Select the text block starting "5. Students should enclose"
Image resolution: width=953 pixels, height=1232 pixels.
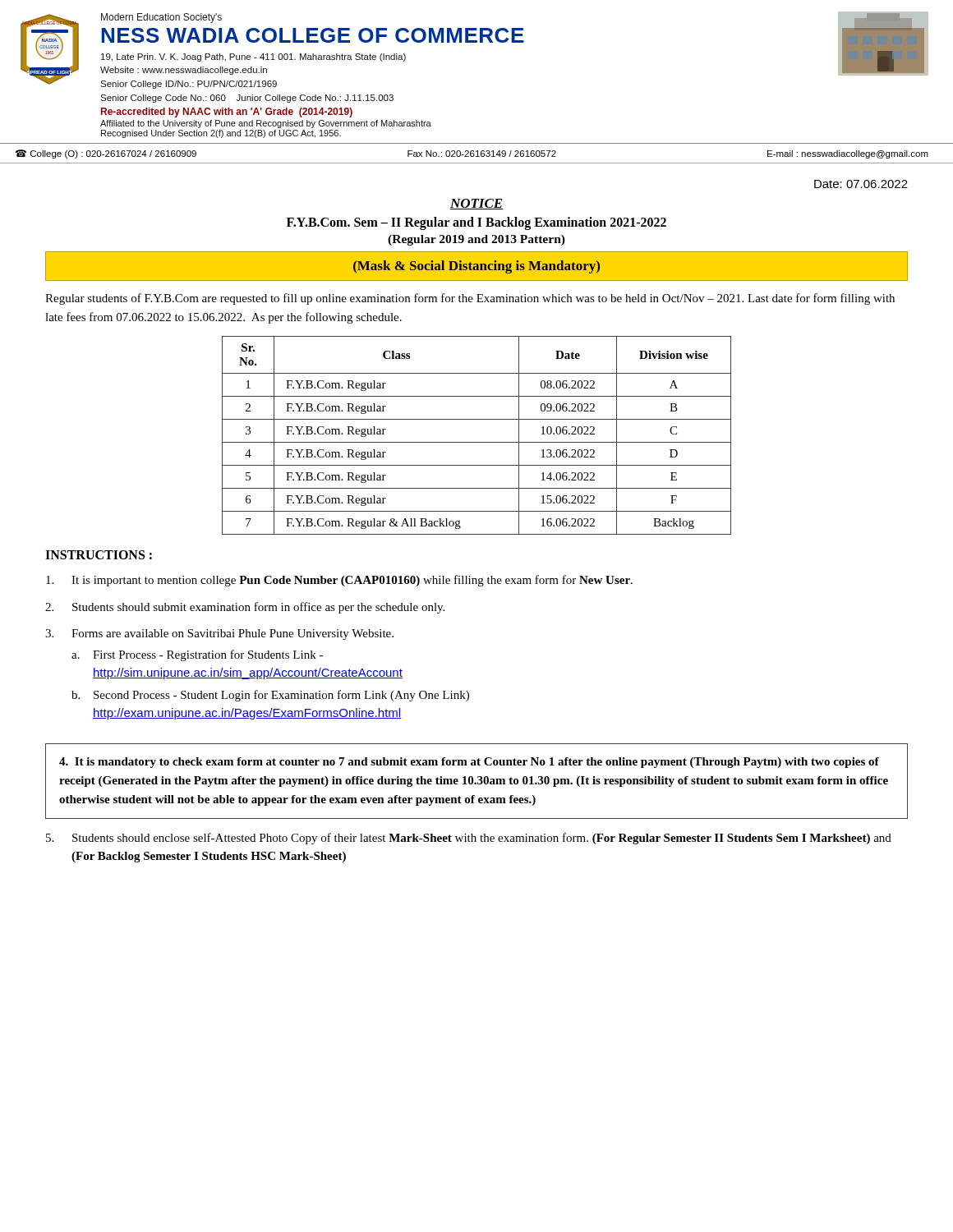tap(476, 847)
